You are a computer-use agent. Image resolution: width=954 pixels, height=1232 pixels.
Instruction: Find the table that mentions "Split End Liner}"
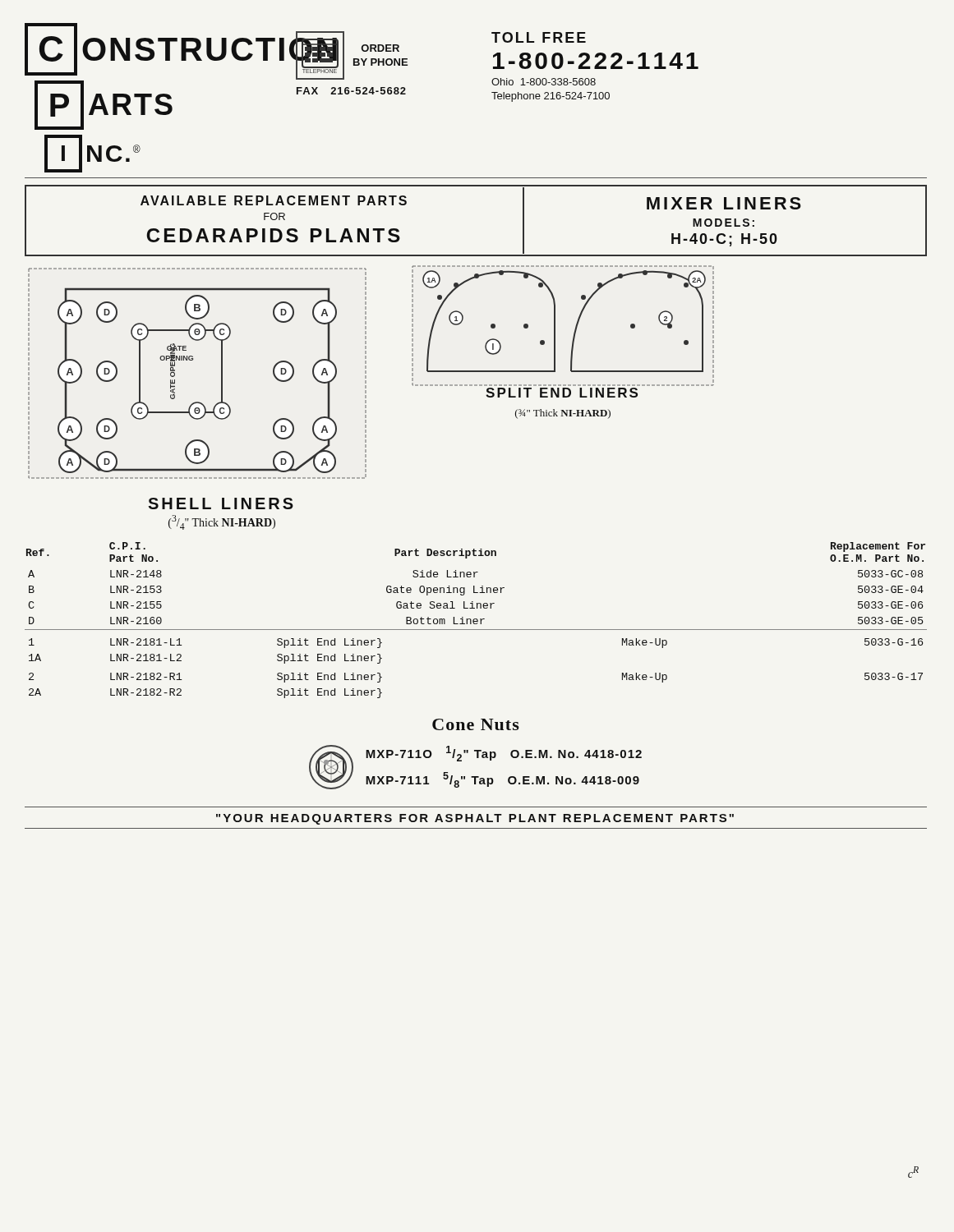[x=476, y=620]
